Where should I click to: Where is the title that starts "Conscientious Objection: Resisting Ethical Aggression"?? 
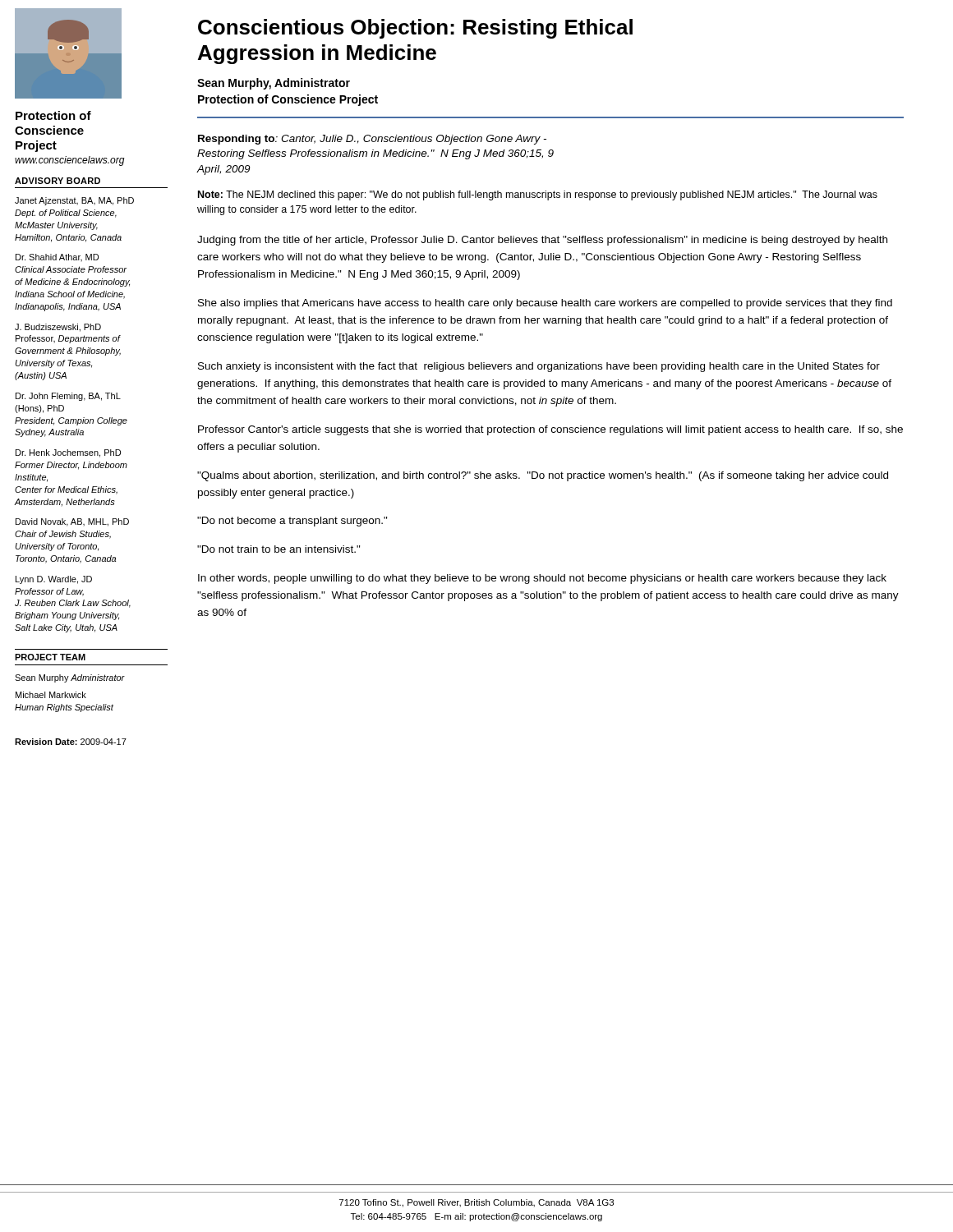tap(416, 40)
